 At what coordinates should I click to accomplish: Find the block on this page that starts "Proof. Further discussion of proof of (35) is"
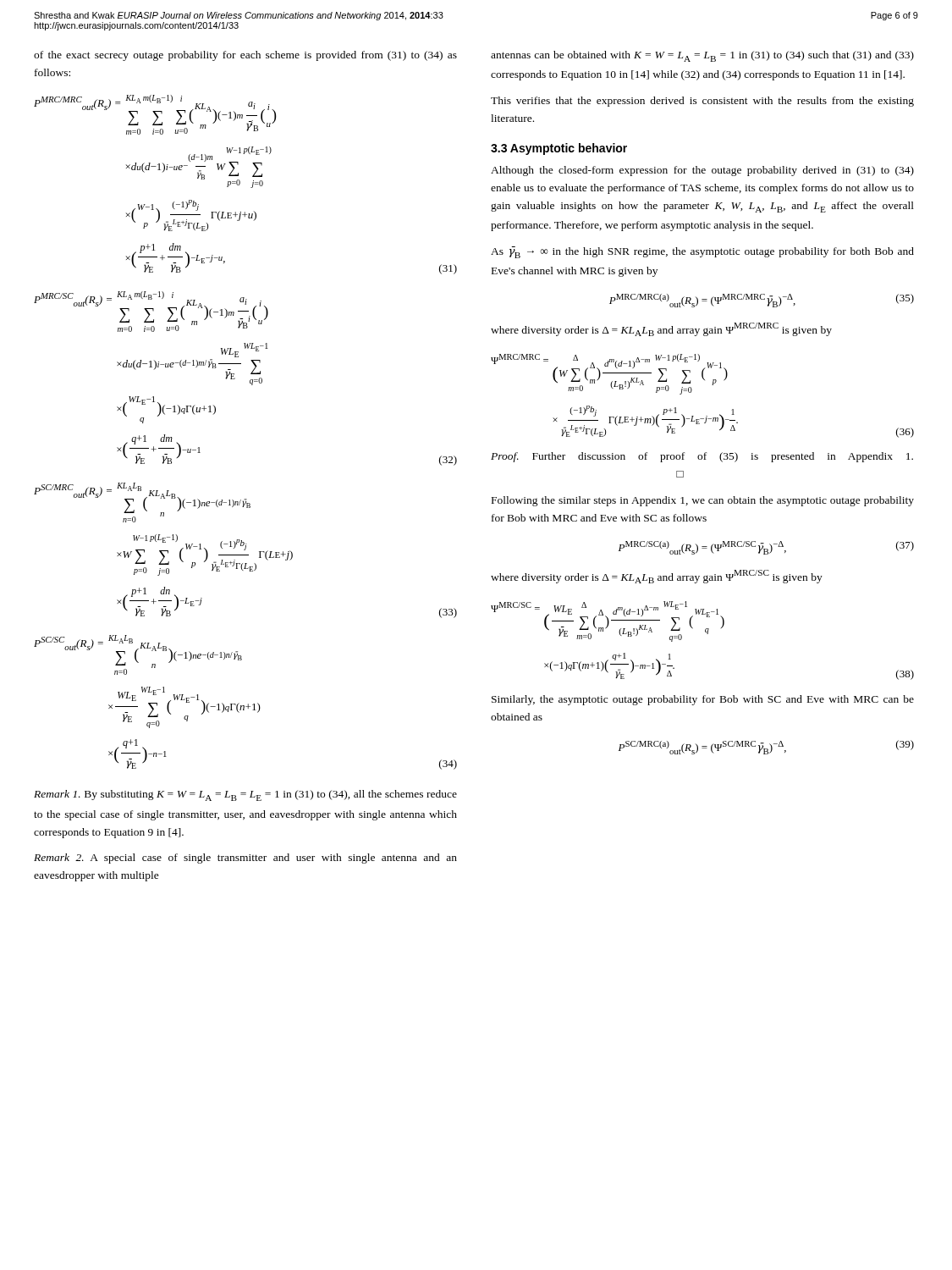click(702, 465)
